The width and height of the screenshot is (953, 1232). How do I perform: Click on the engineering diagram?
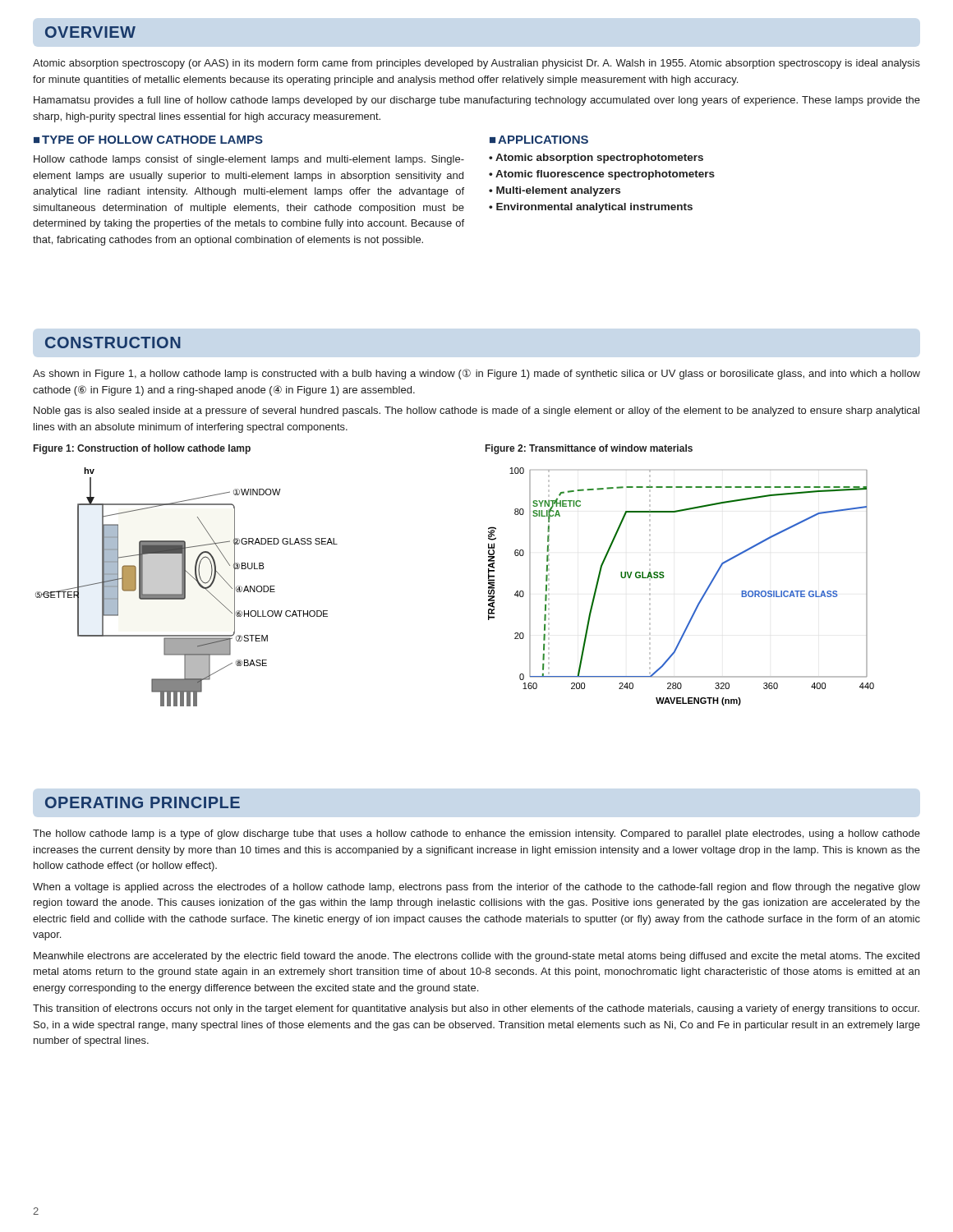251,588
